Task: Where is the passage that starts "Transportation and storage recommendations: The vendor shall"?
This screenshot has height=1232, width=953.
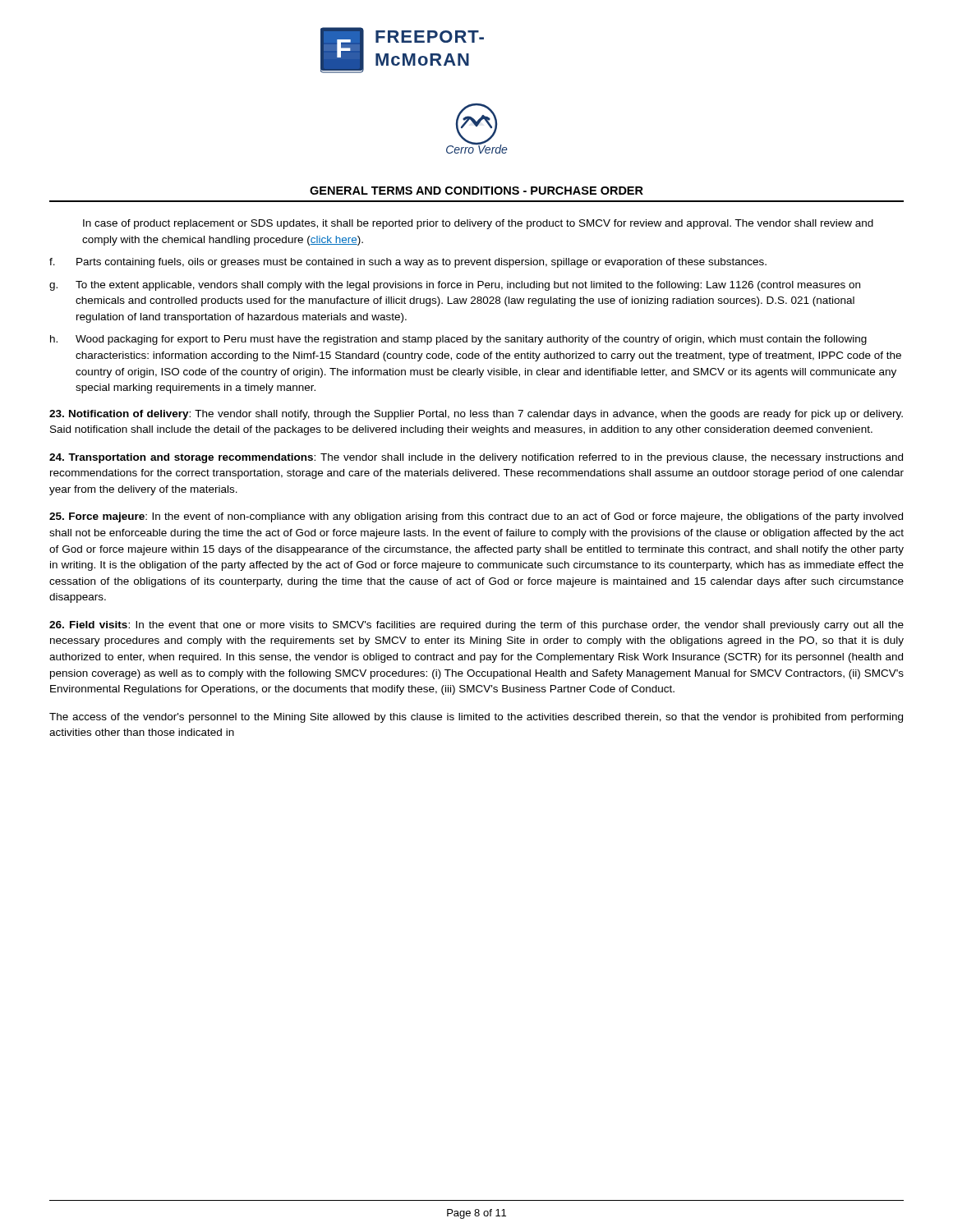Action: pos(476,473)
